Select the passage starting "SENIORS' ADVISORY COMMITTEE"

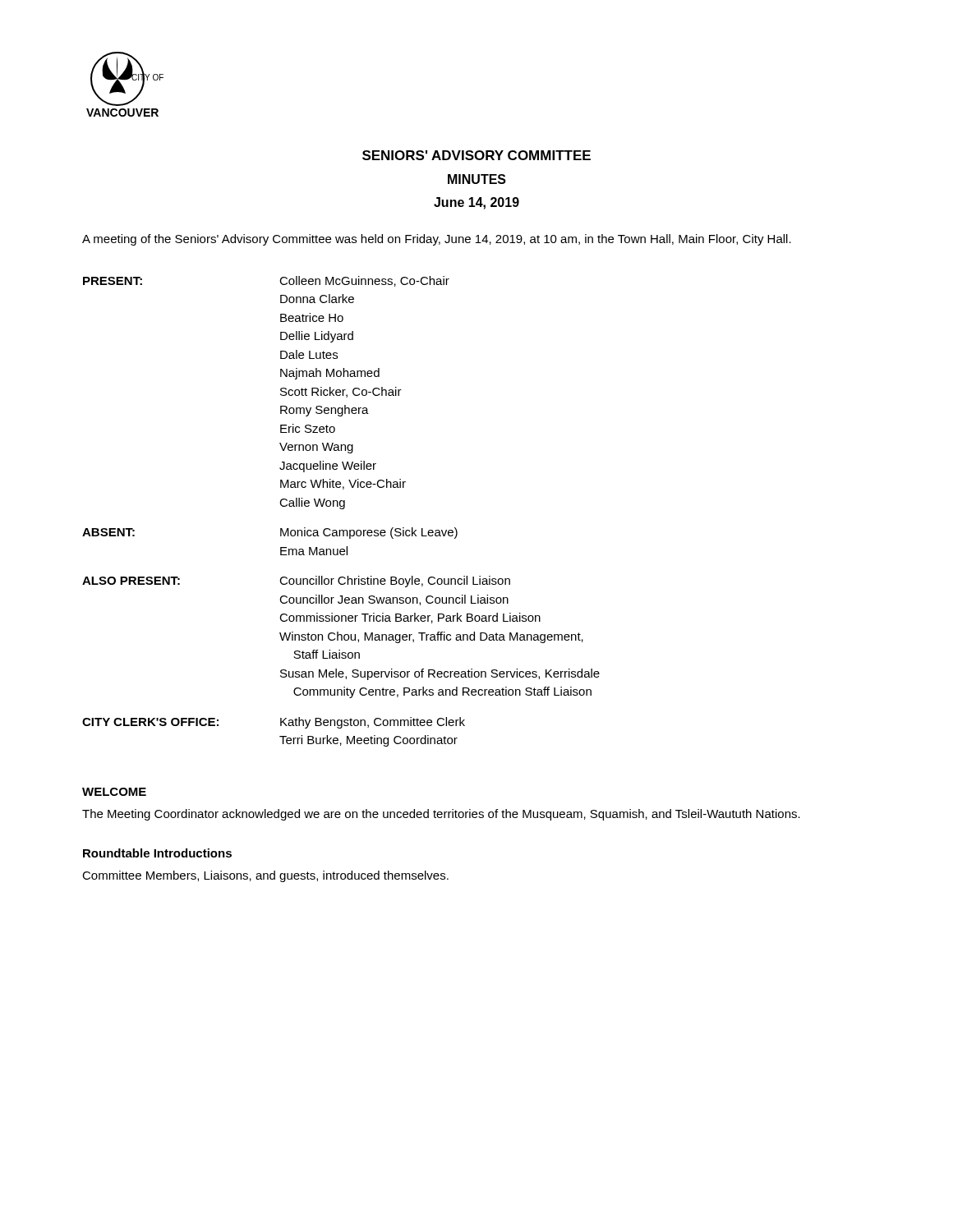pos(476,156)
